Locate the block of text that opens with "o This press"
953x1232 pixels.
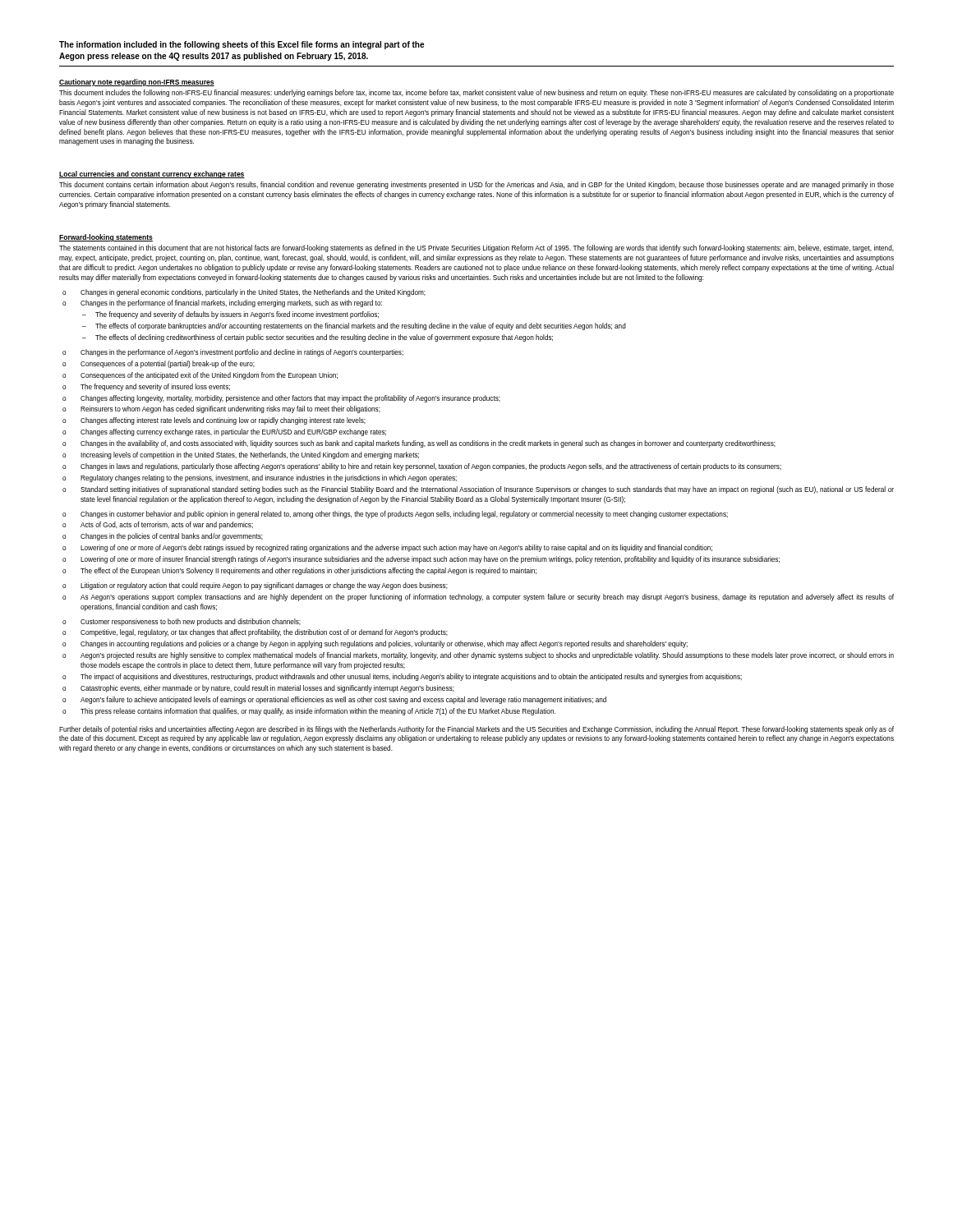tap(476, 712)
